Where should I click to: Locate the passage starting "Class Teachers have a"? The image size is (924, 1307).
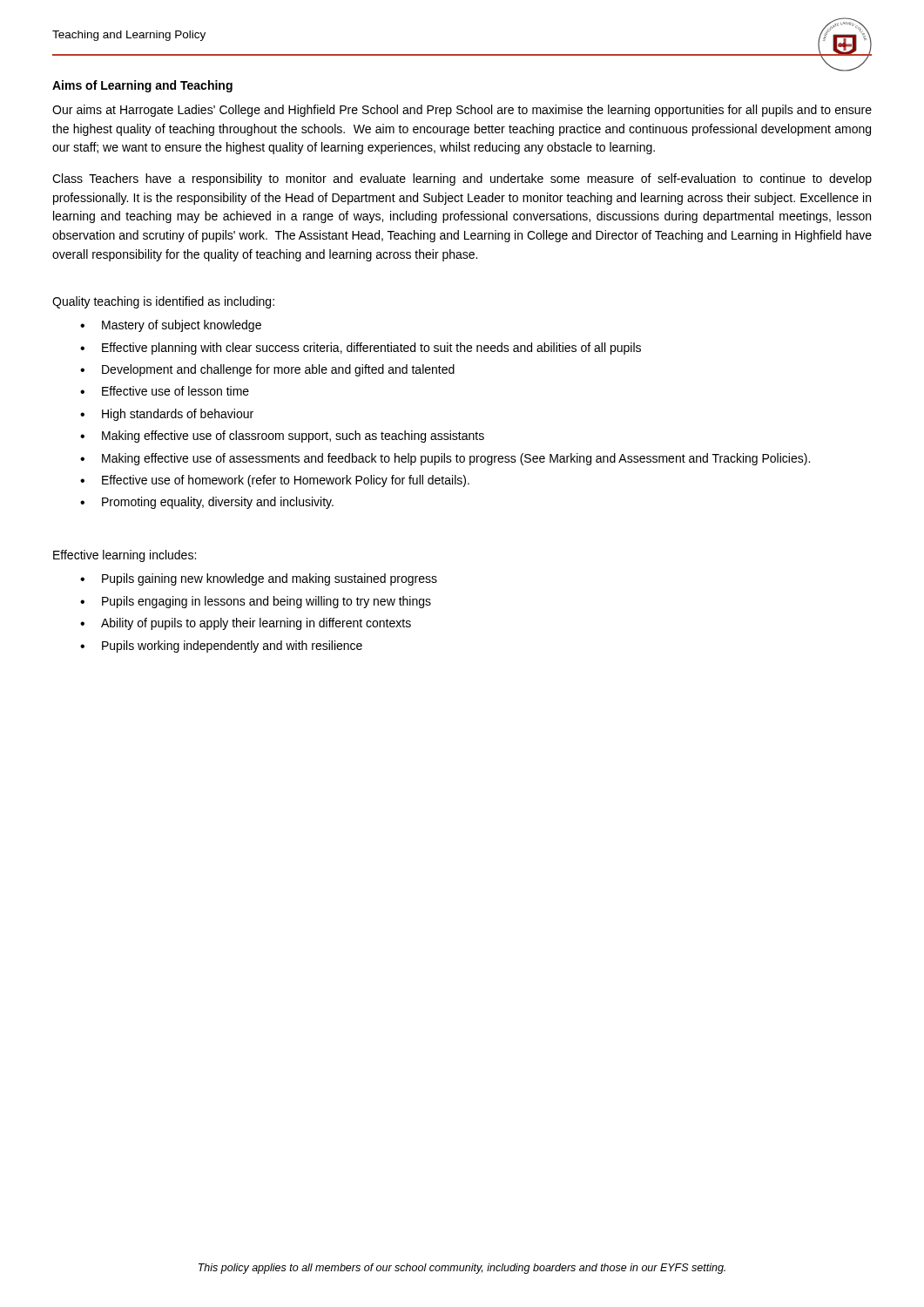(462, 217)
